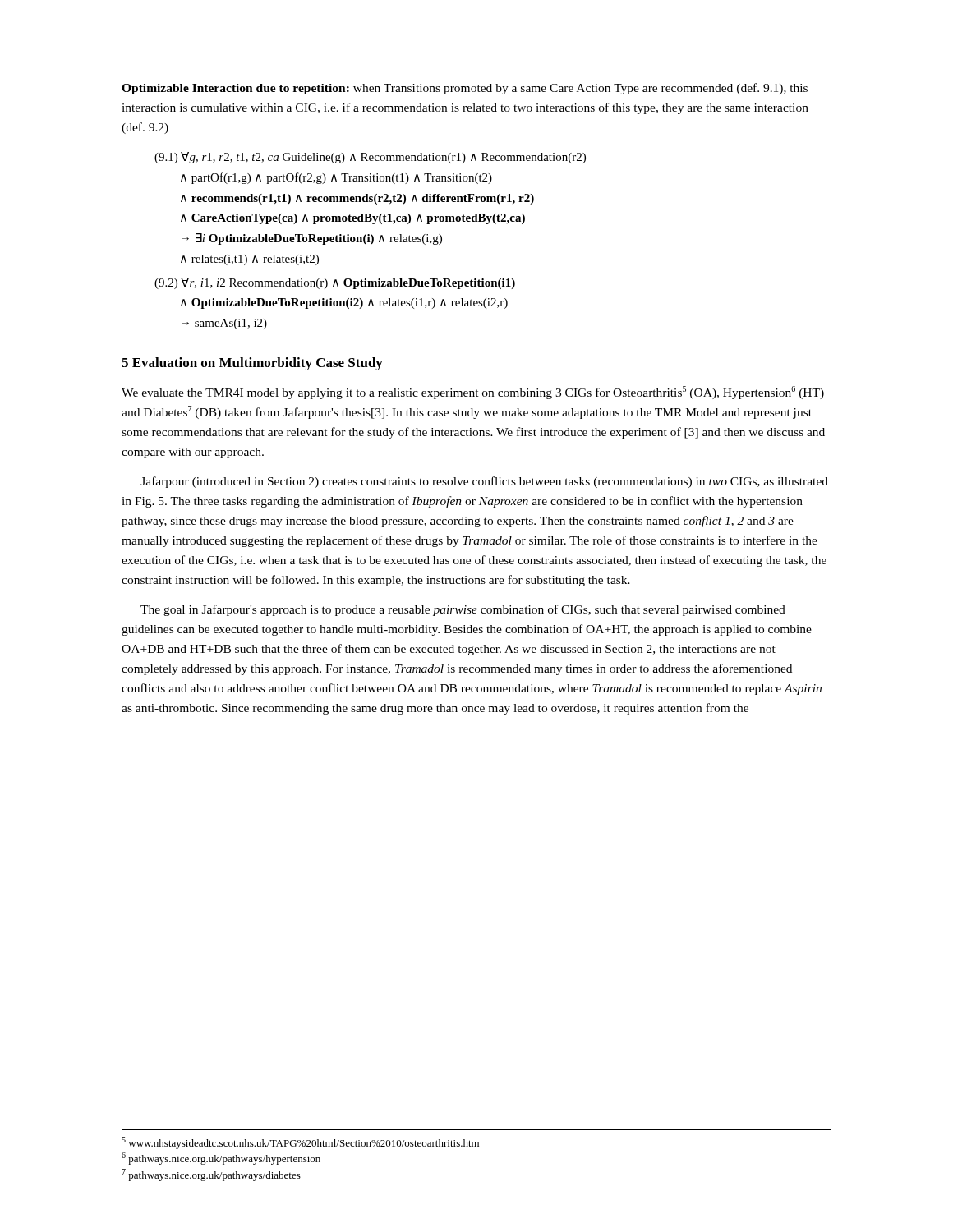Click on the text block starting "7 pathways.nice.org.uk/pathways/diabetes"
The image size is (953, 1232).
point(211,1174)
